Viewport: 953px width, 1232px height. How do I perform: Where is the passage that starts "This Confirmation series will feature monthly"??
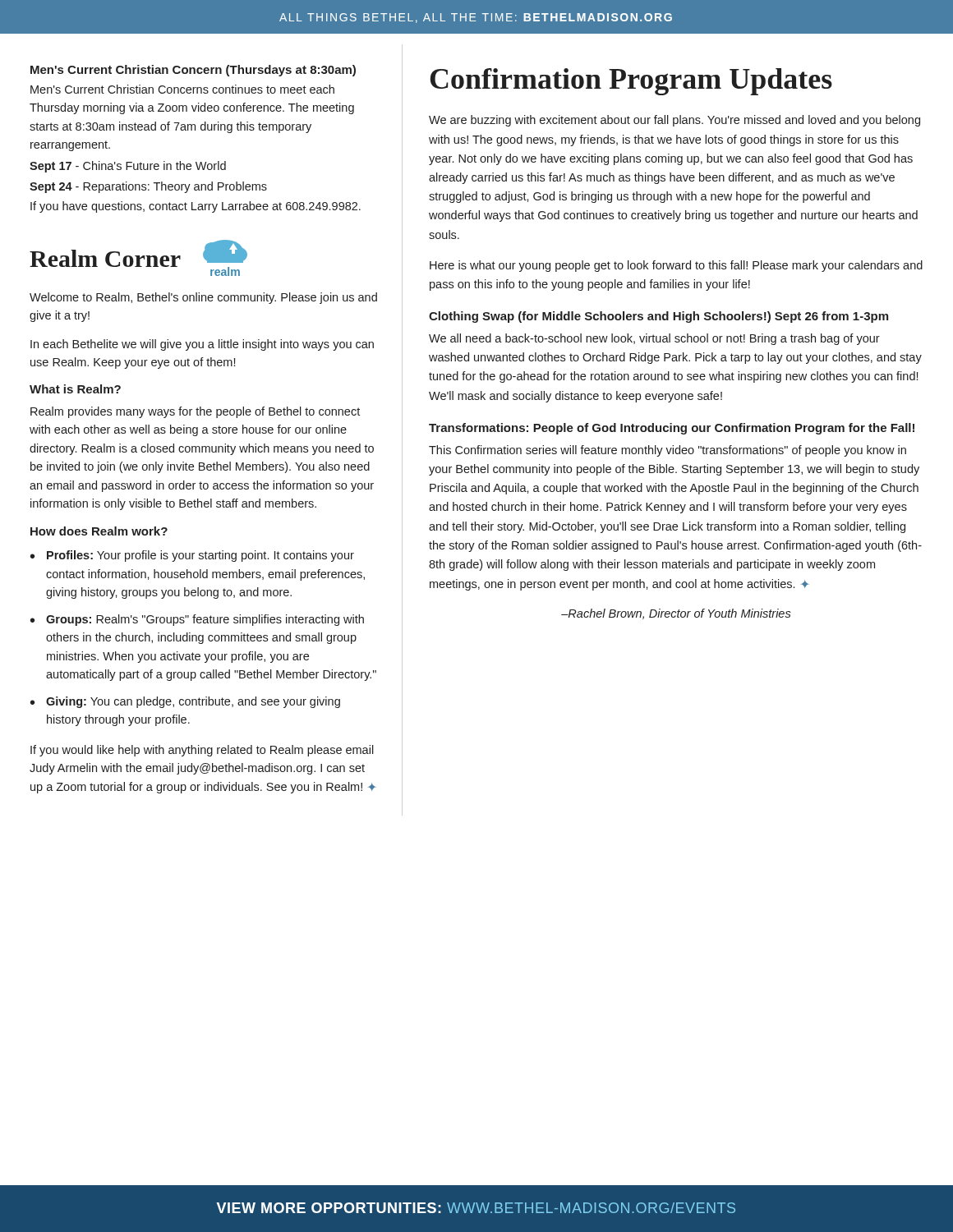click(x=675, y=517)
